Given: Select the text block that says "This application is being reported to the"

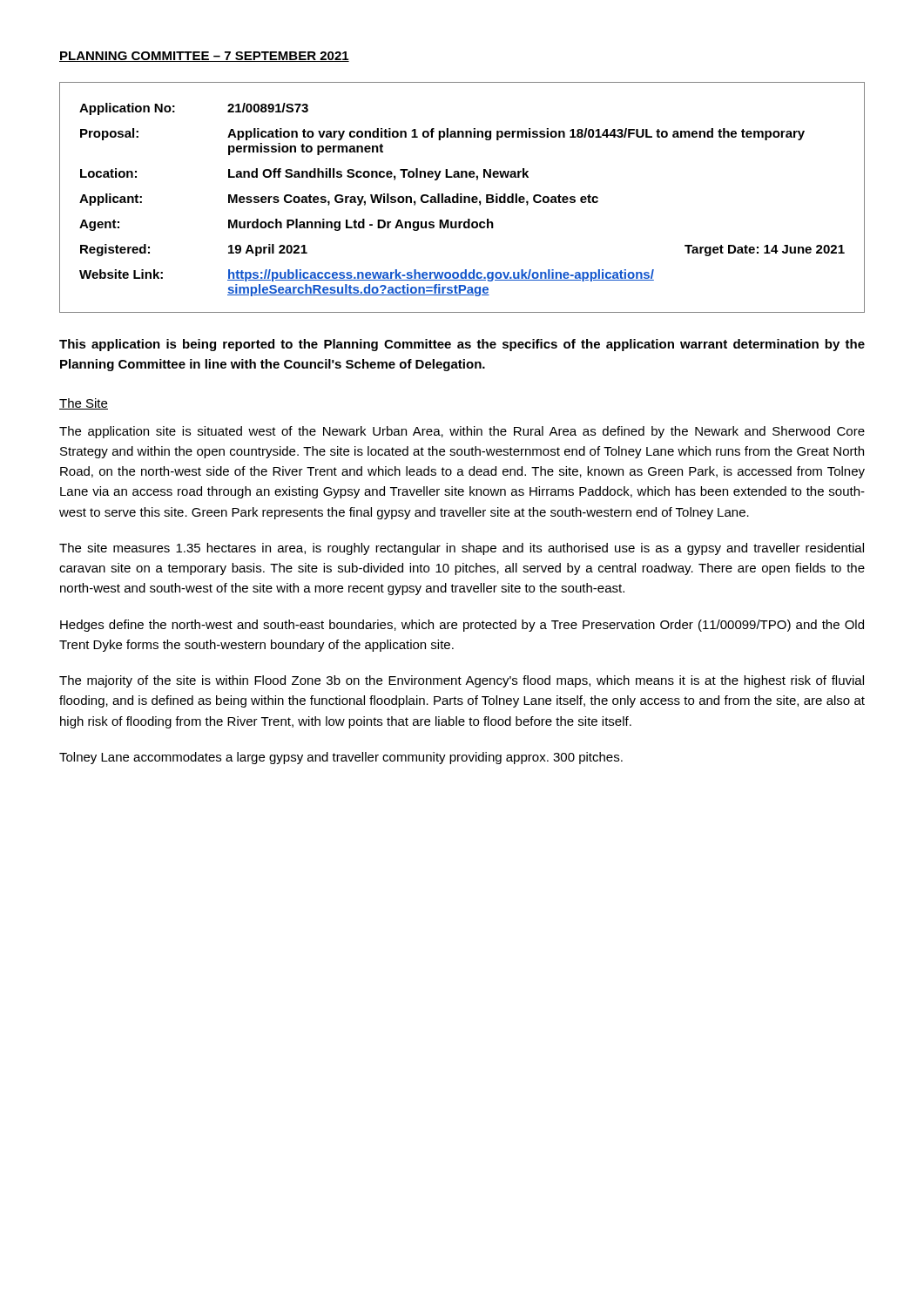Looking at the screenshot, I should 462,354.
